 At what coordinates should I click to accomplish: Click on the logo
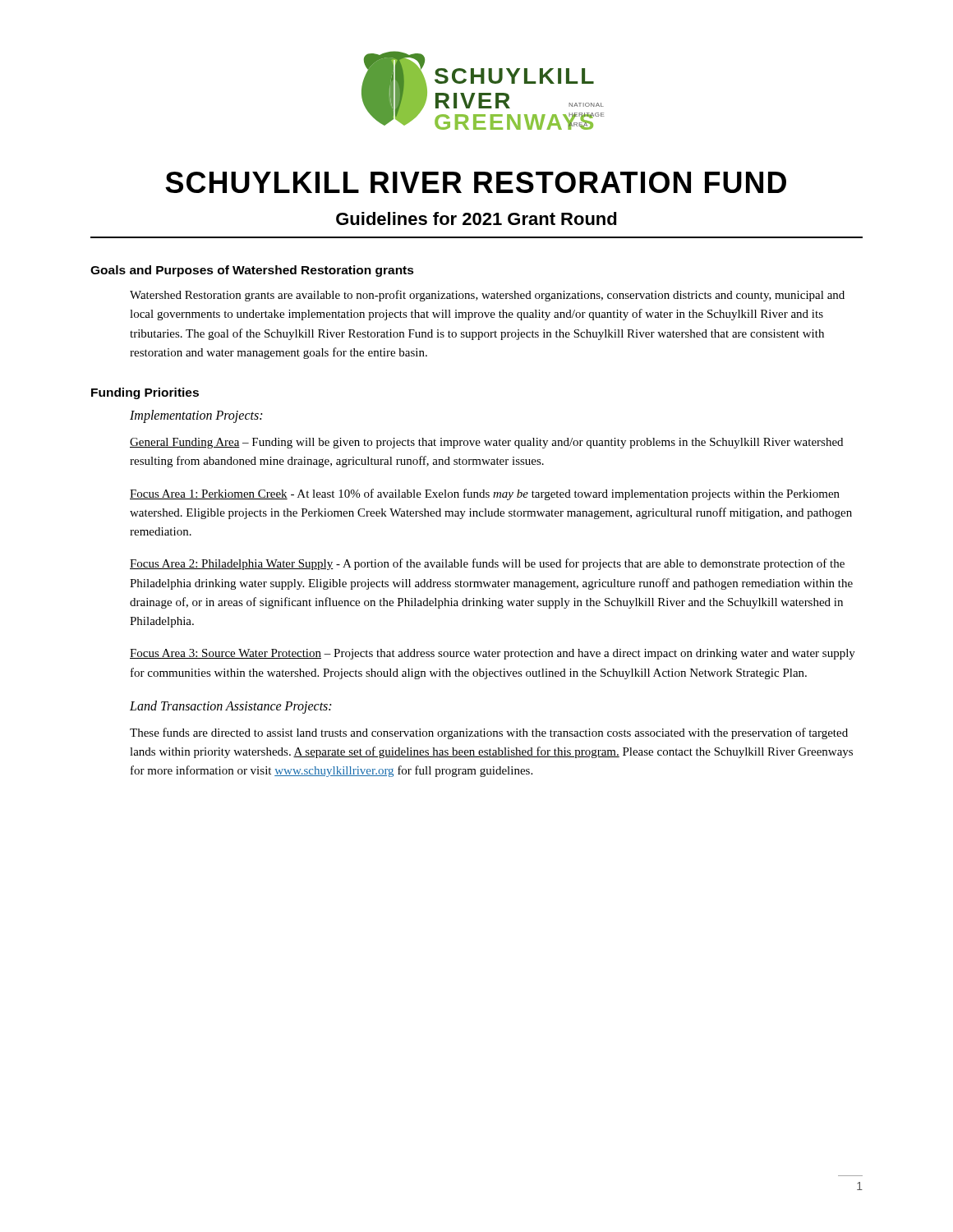476,96
